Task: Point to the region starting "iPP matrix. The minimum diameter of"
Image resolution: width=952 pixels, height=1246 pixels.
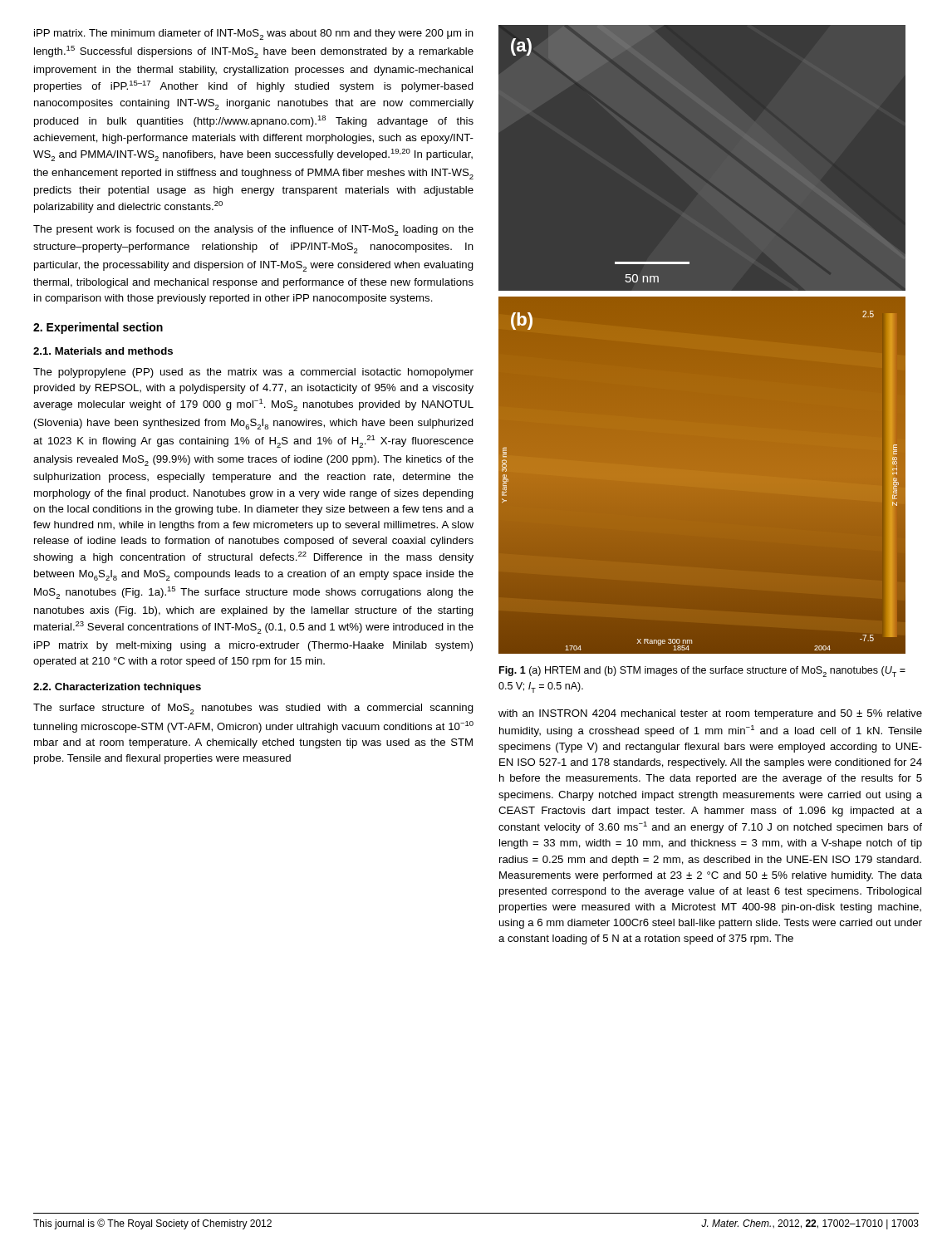Action: [x=253, y=120]
